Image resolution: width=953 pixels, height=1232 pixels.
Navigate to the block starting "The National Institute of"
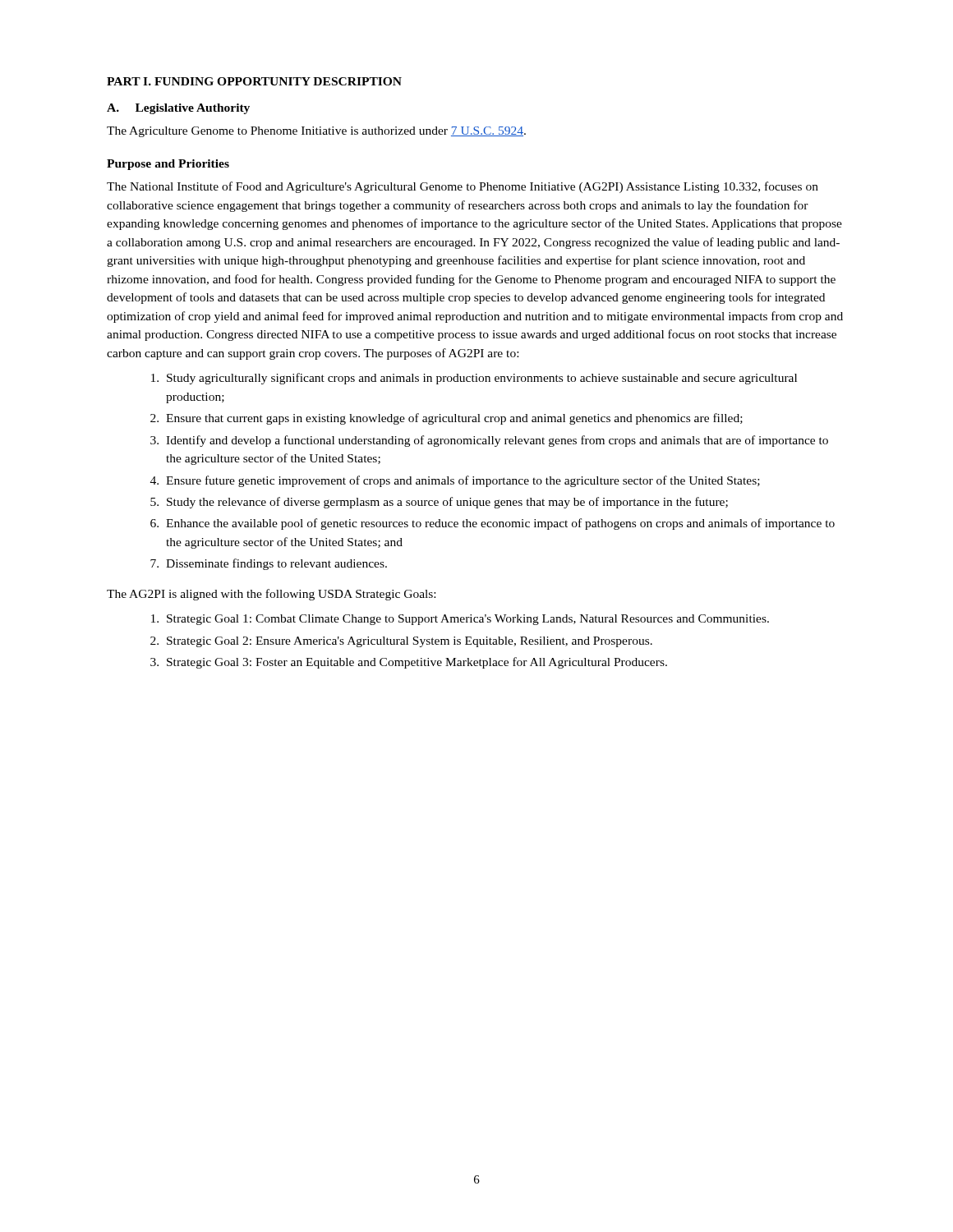point(475,269)
